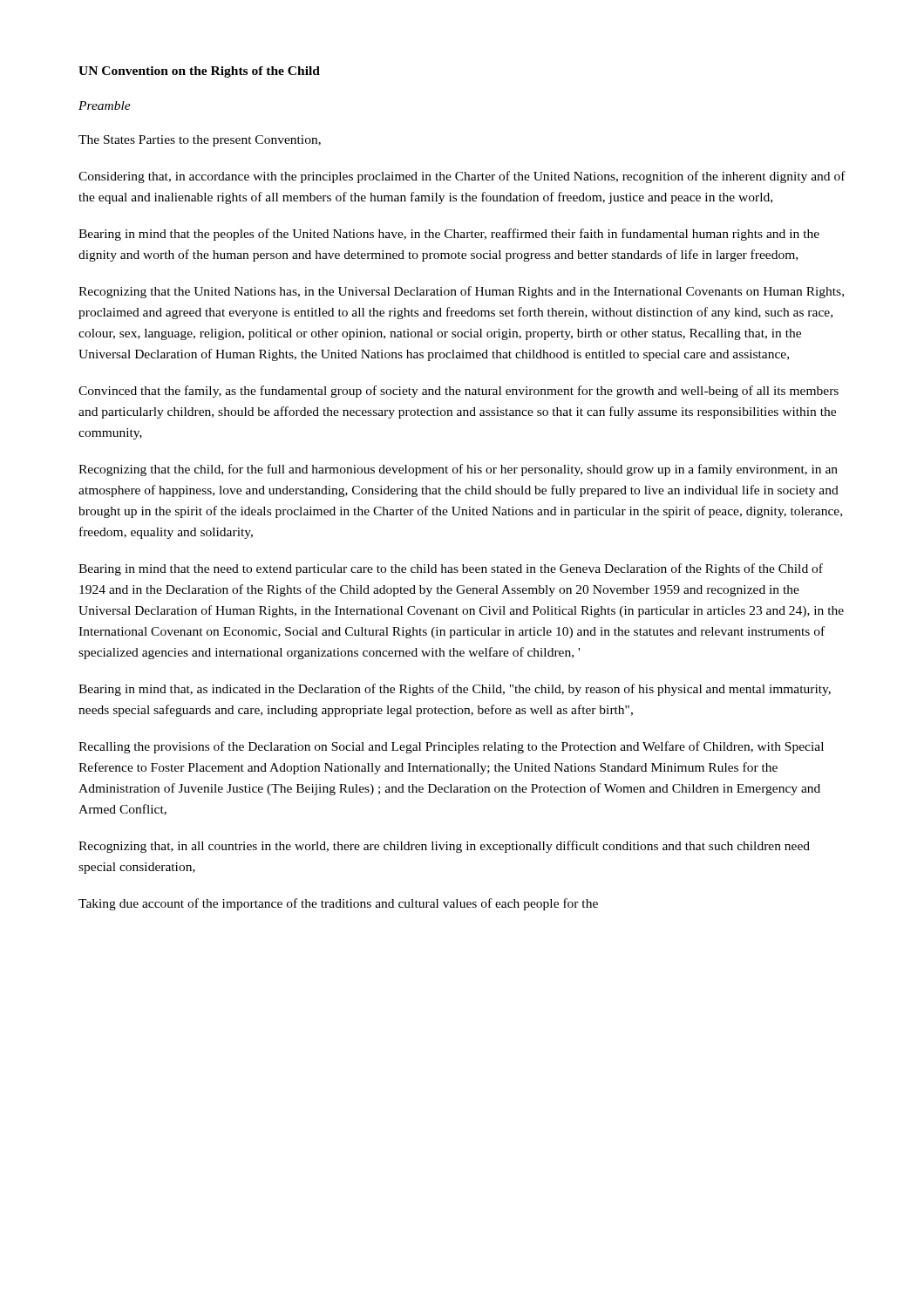The image size is (924, 1308).
Task: Select the block starting "Recognizing that, in"
Action: [x=444, y=856]
